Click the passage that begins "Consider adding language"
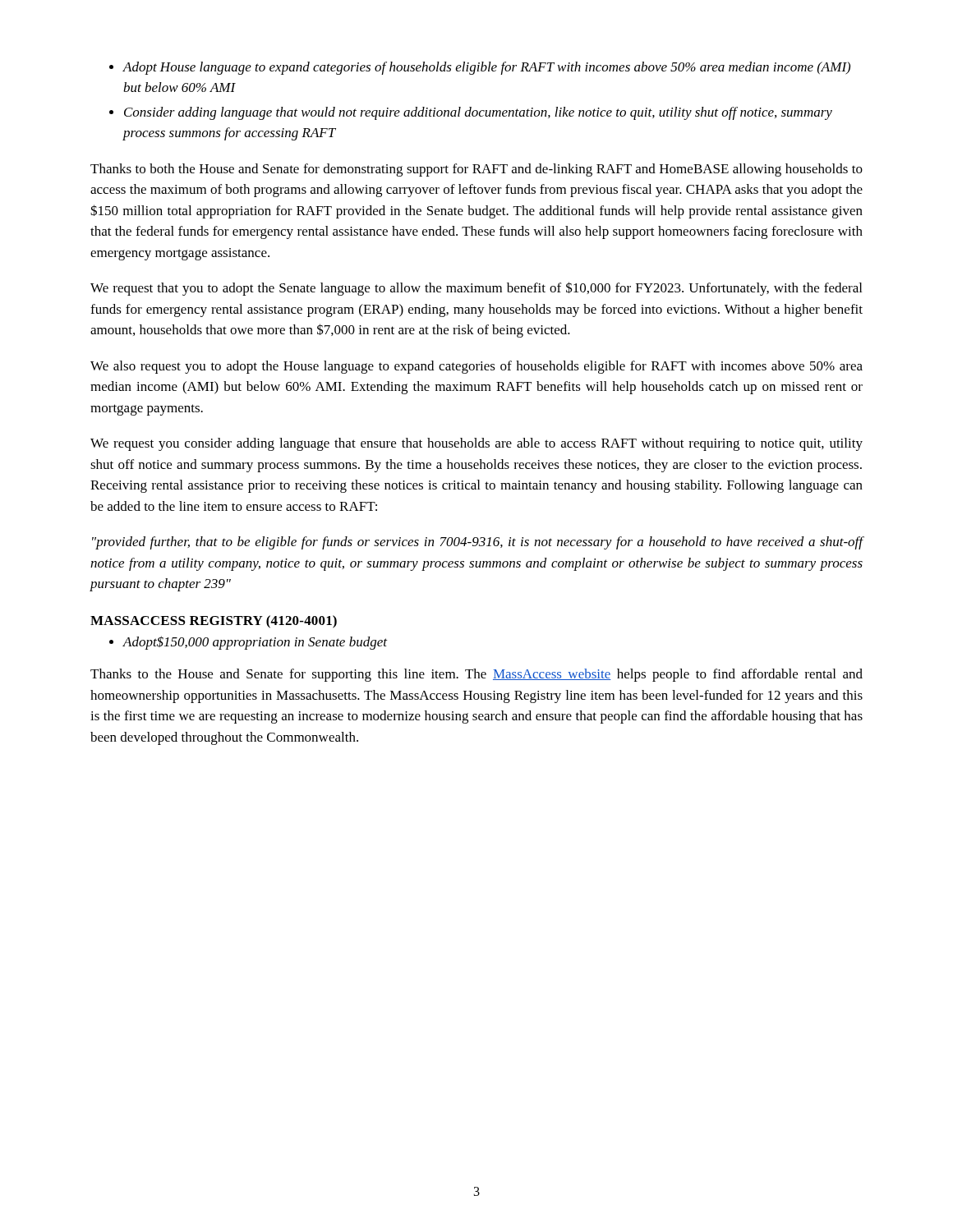The width and height of the screenshot is (953, 1232). point(478,122)
